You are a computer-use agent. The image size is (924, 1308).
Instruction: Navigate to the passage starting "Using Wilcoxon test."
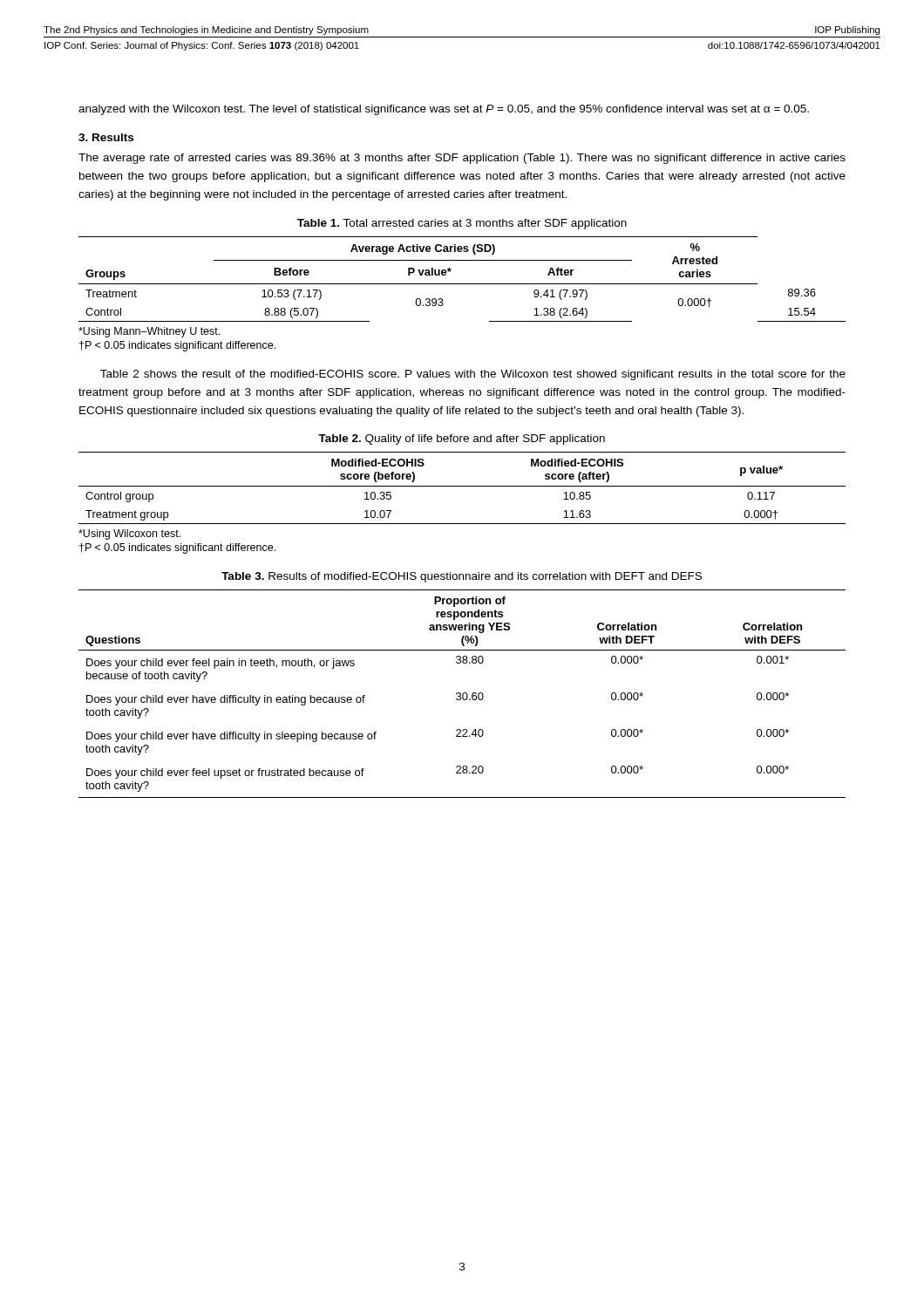130,534
